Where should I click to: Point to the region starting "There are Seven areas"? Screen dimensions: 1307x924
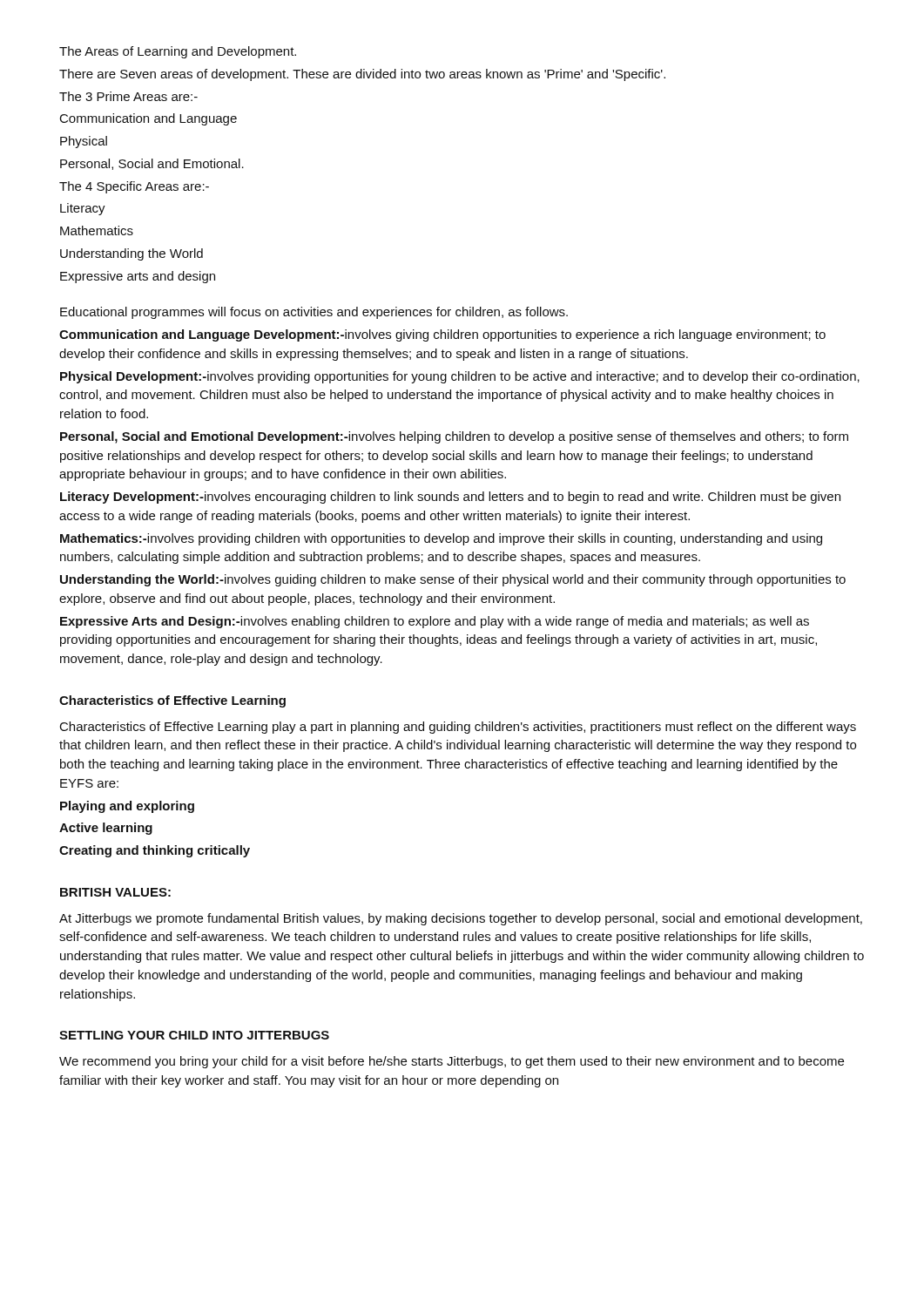point(462,74)
